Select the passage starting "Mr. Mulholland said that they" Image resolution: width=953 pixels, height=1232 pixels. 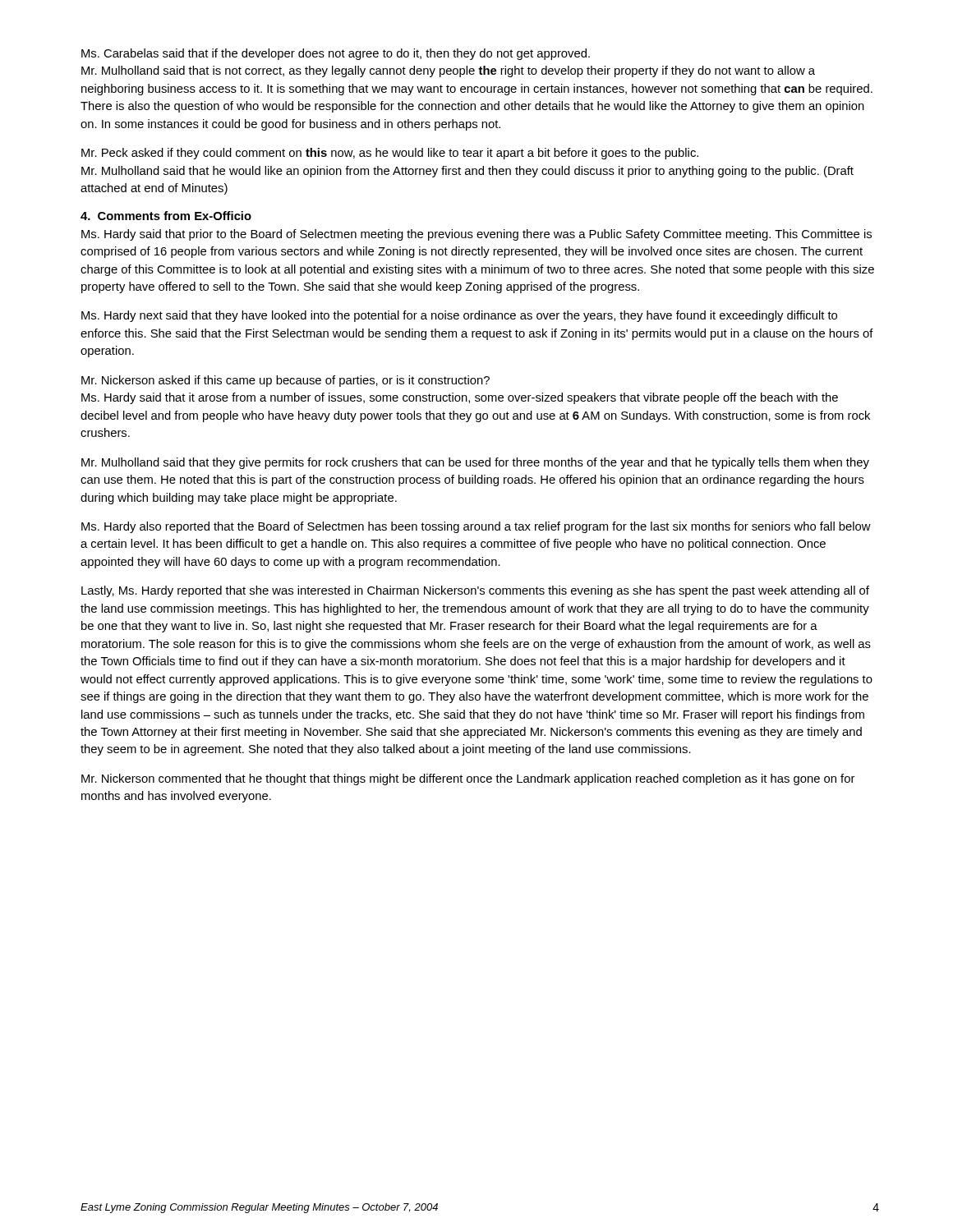click(x=475, y=480)
